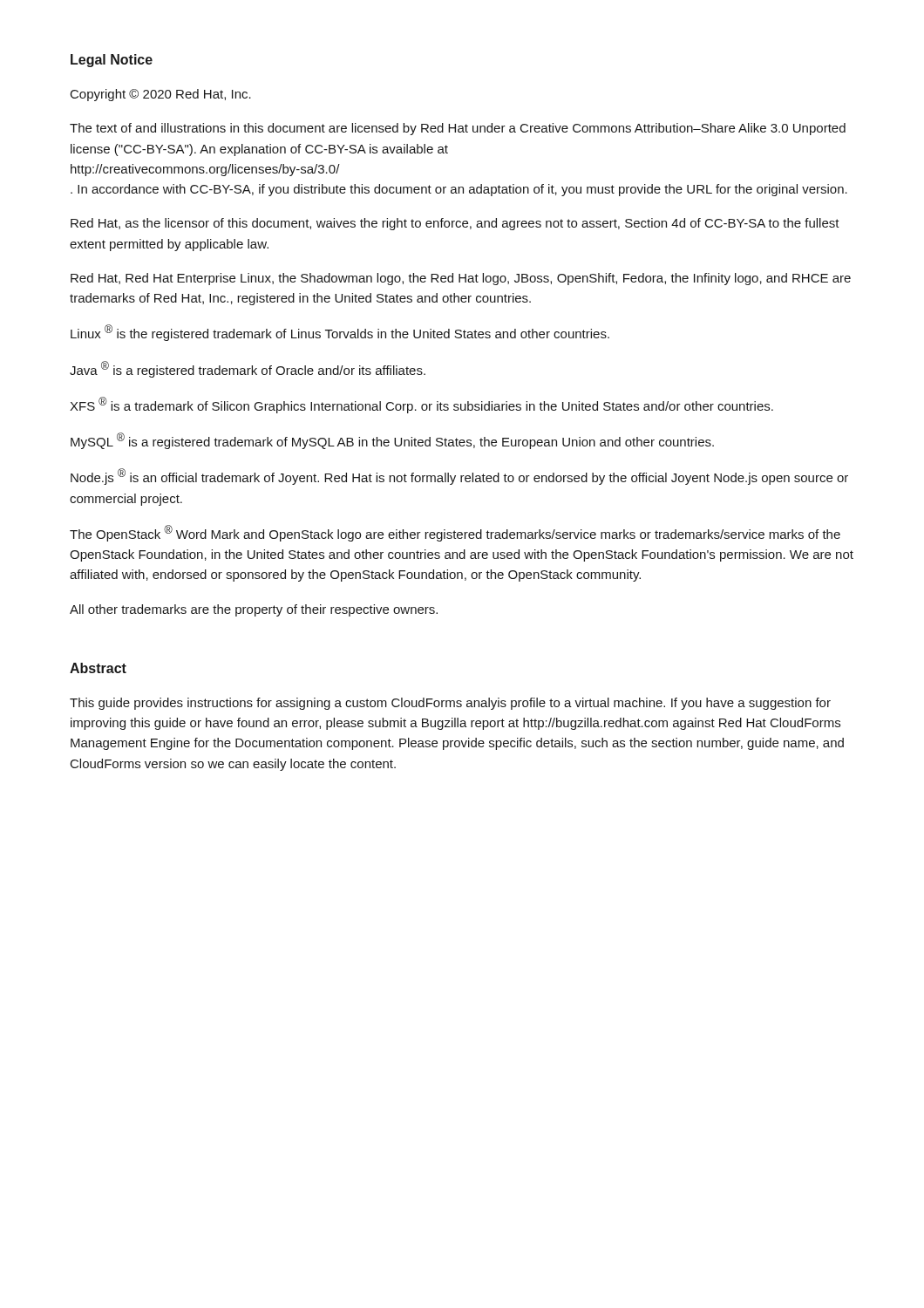Click on the text block with the text "XFS ® is a"
Image resolution: width=924 pixels, height=1308 pixels.
pos(422,404)
